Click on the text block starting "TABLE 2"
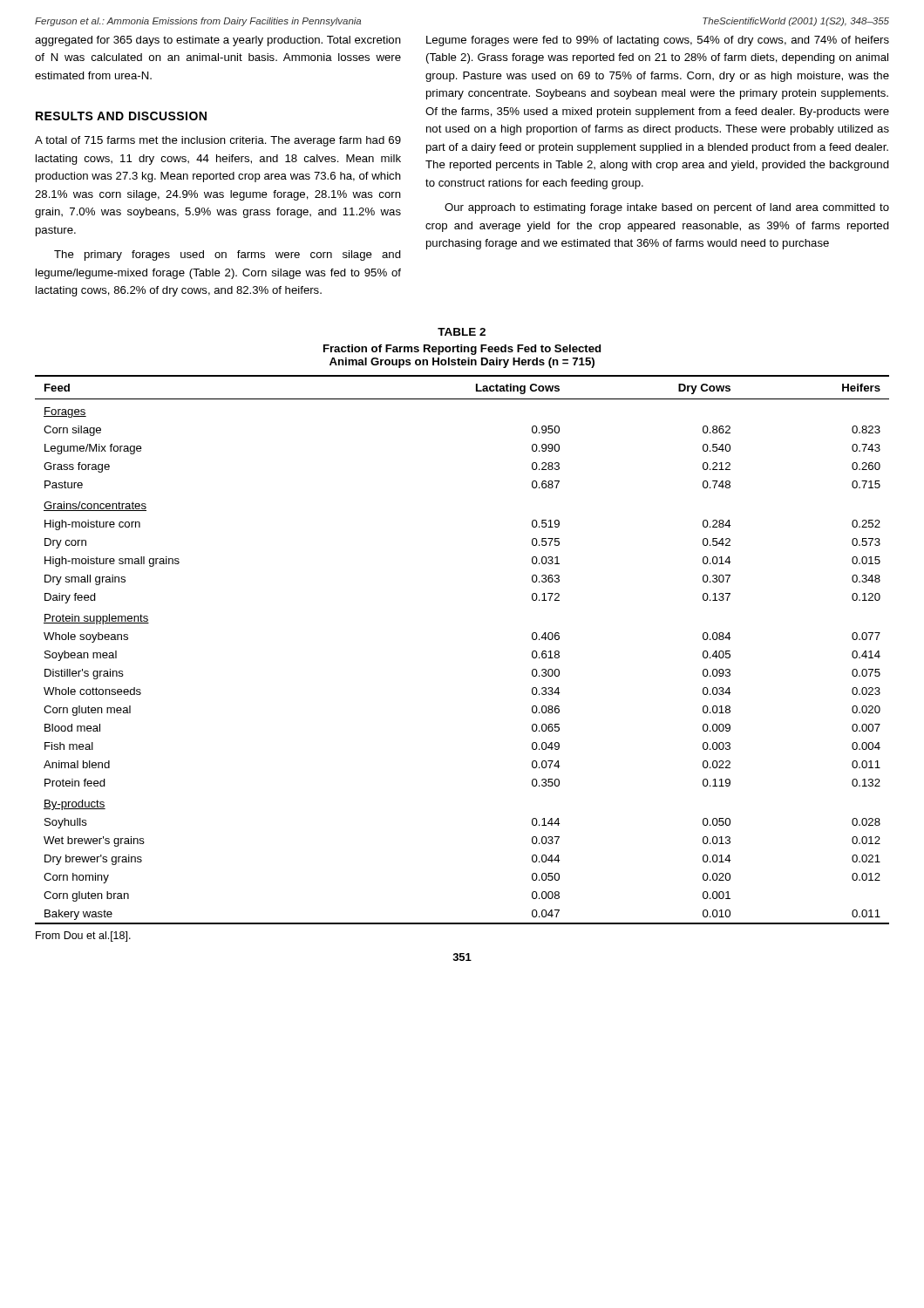 (462, 332)
